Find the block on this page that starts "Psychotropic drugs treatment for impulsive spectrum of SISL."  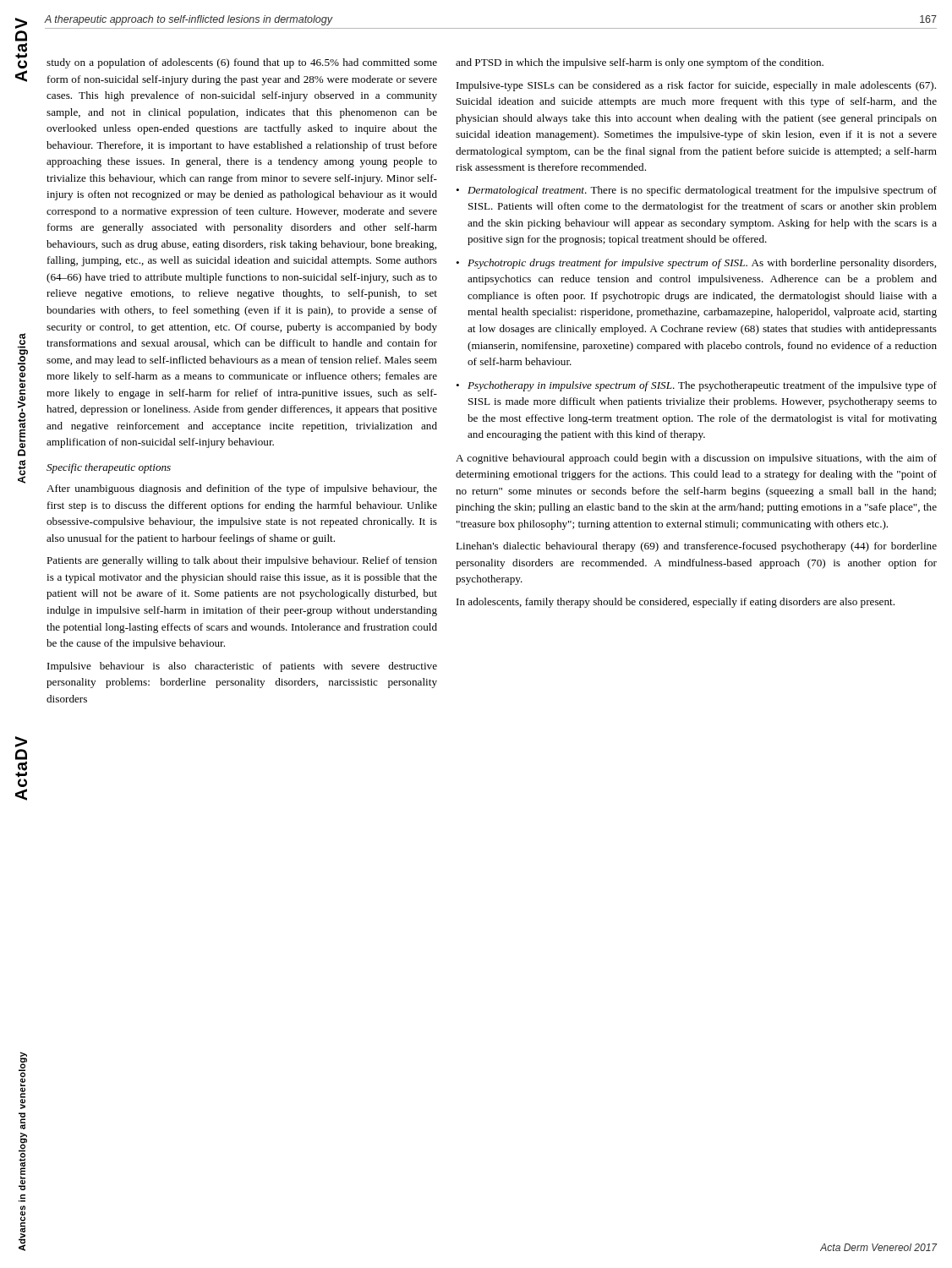coord(702,312)
